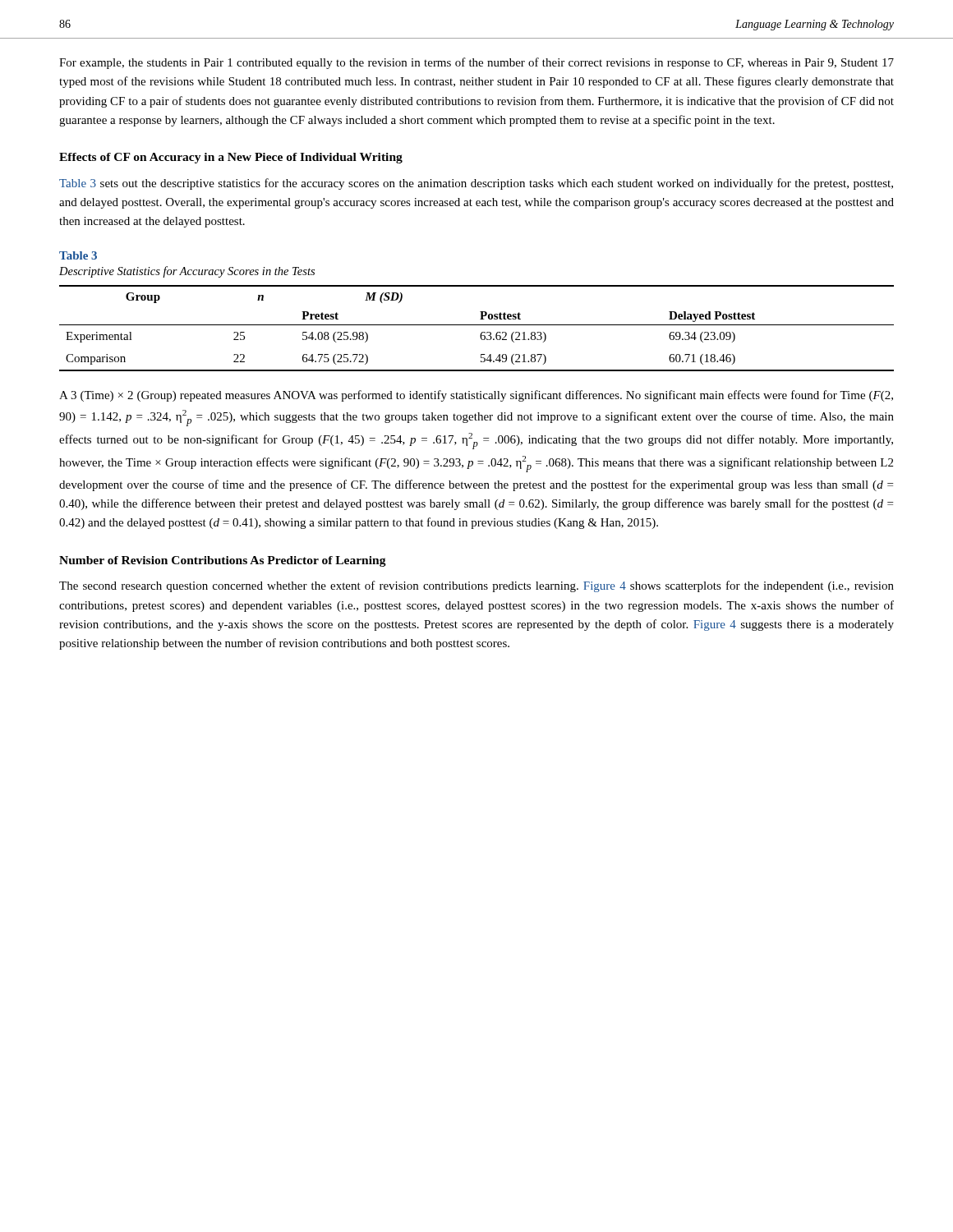Screen dimensions: 1232x953
Task: Click on the element starting "Table 3 sets out the descriptive statistics for"
Action: pyautogui.click(x=476, y=202)
